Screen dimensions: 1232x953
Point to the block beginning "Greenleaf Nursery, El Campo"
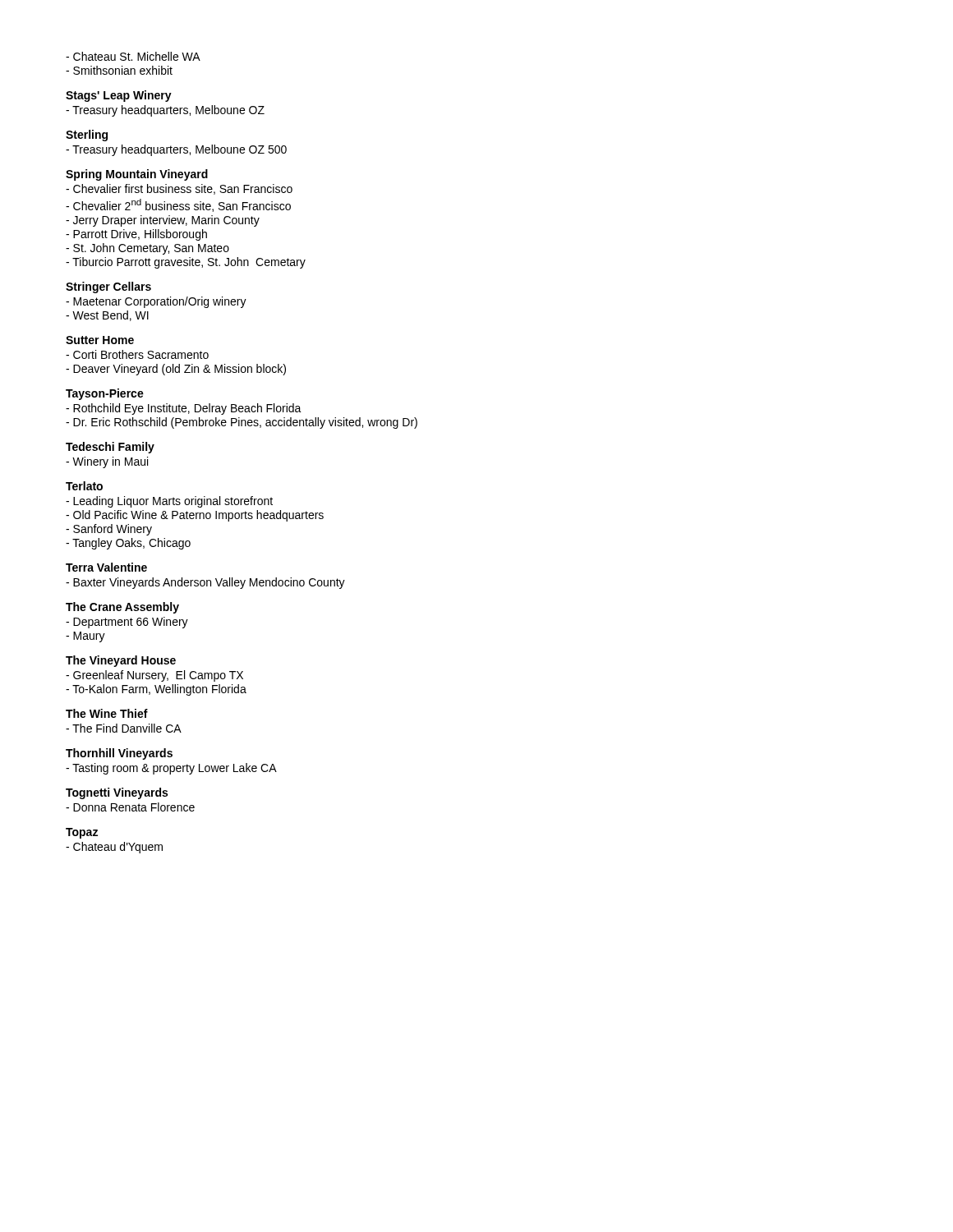click(x=155, y=675)
